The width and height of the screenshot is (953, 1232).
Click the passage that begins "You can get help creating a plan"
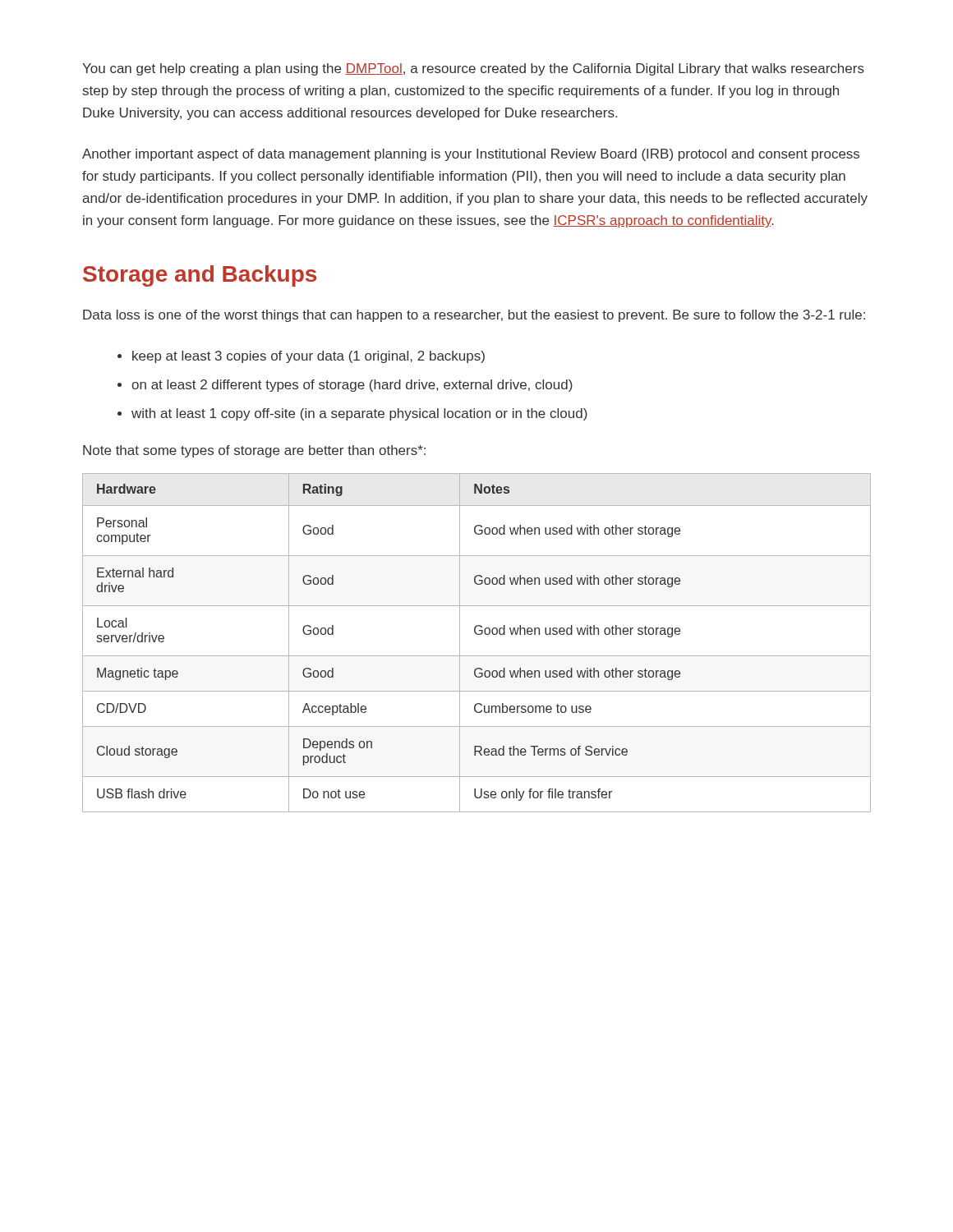coord(473,91)
